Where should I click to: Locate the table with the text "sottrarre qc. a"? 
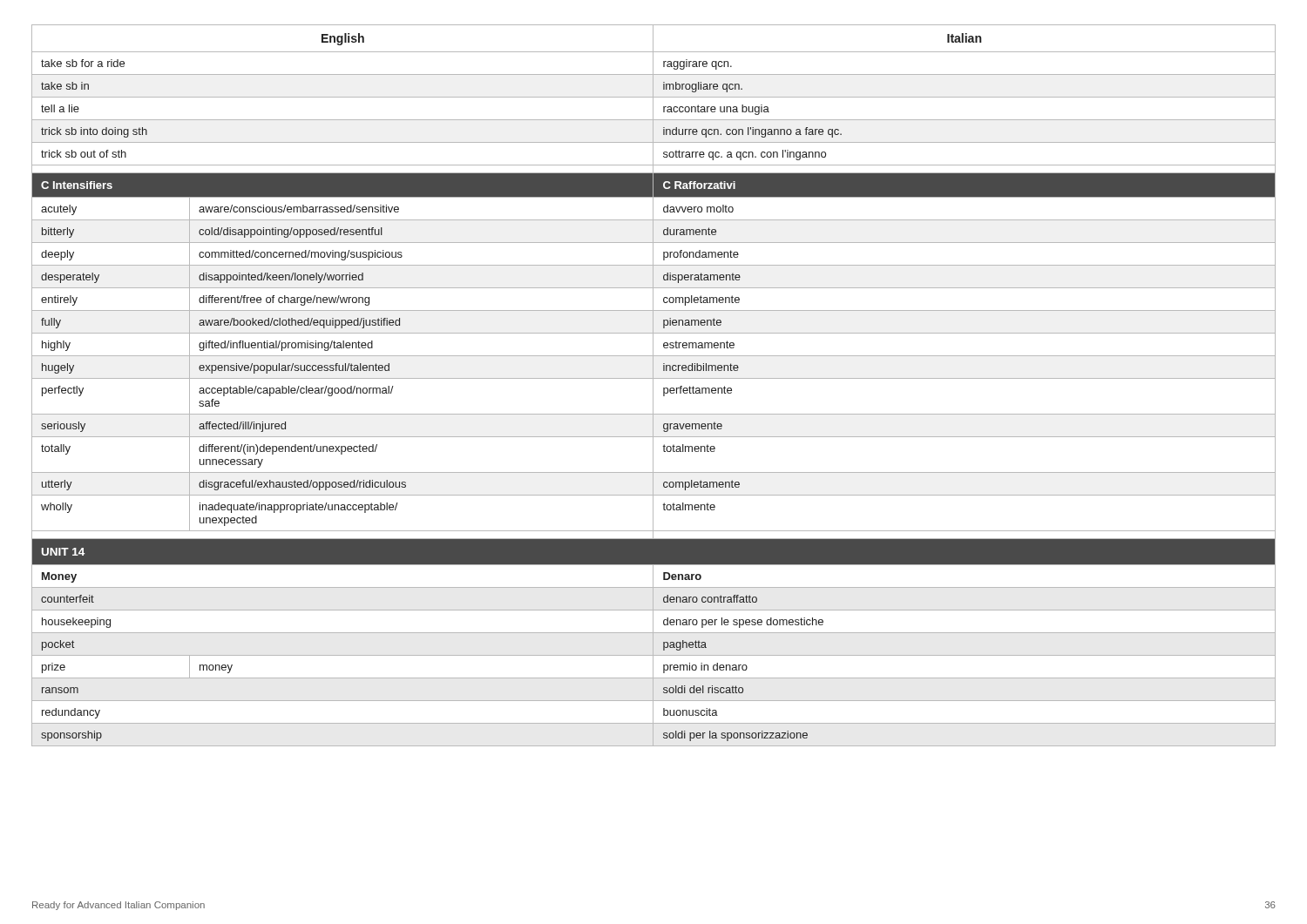pos(654,385)
